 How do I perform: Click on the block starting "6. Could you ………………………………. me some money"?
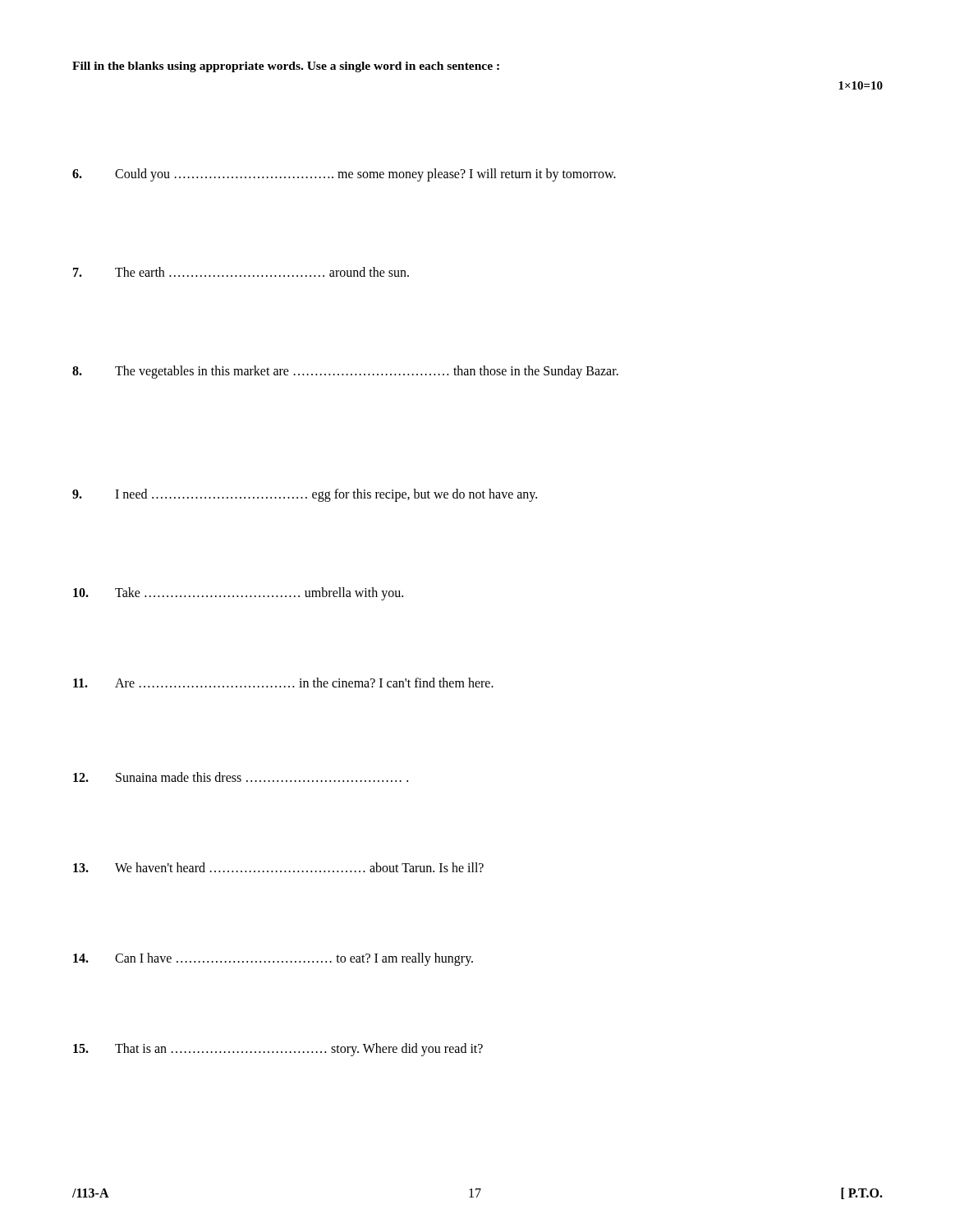coord(344,174)
